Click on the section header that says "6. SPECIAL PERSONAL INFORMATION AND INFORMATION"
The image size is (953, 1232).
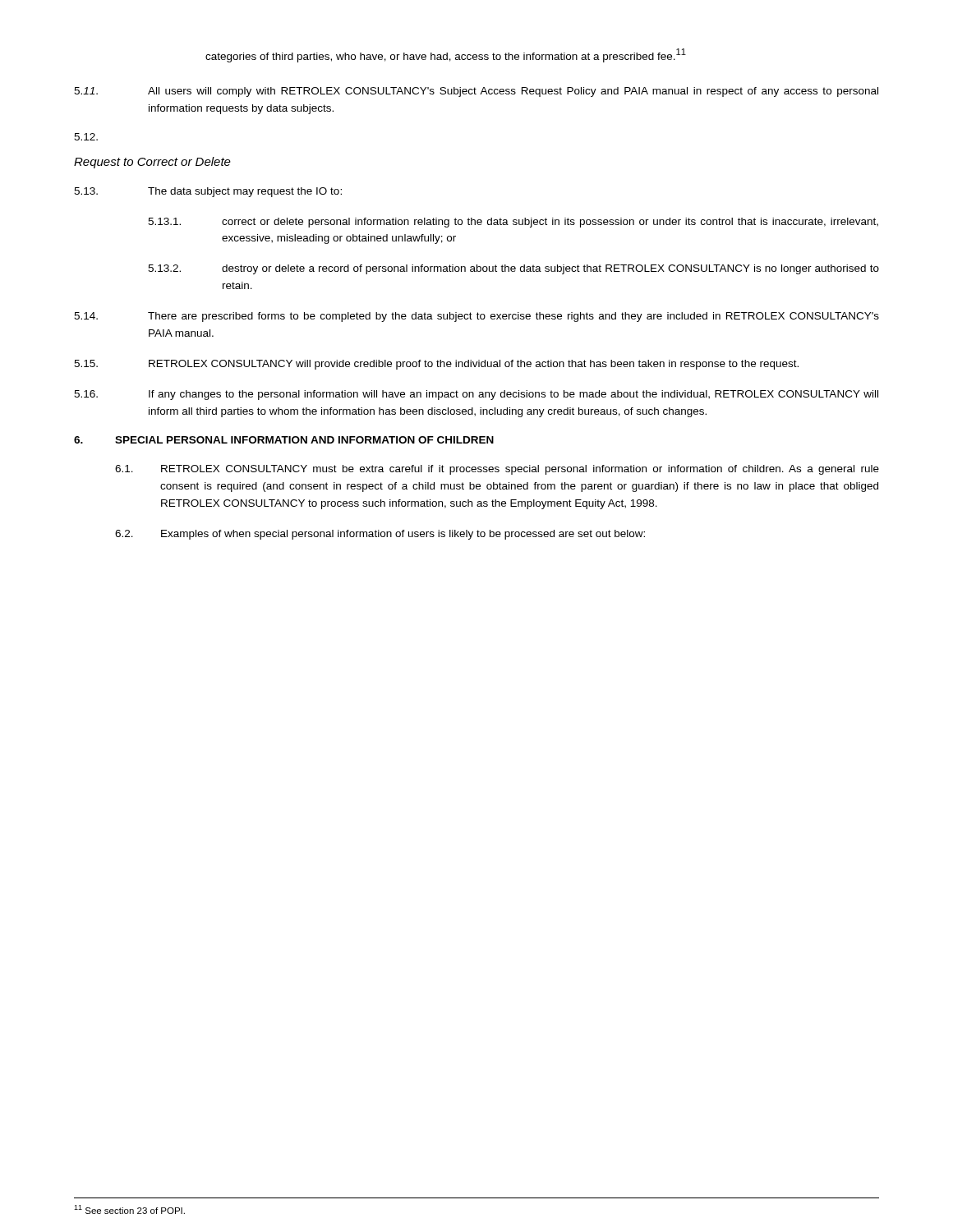click(476, 440)
